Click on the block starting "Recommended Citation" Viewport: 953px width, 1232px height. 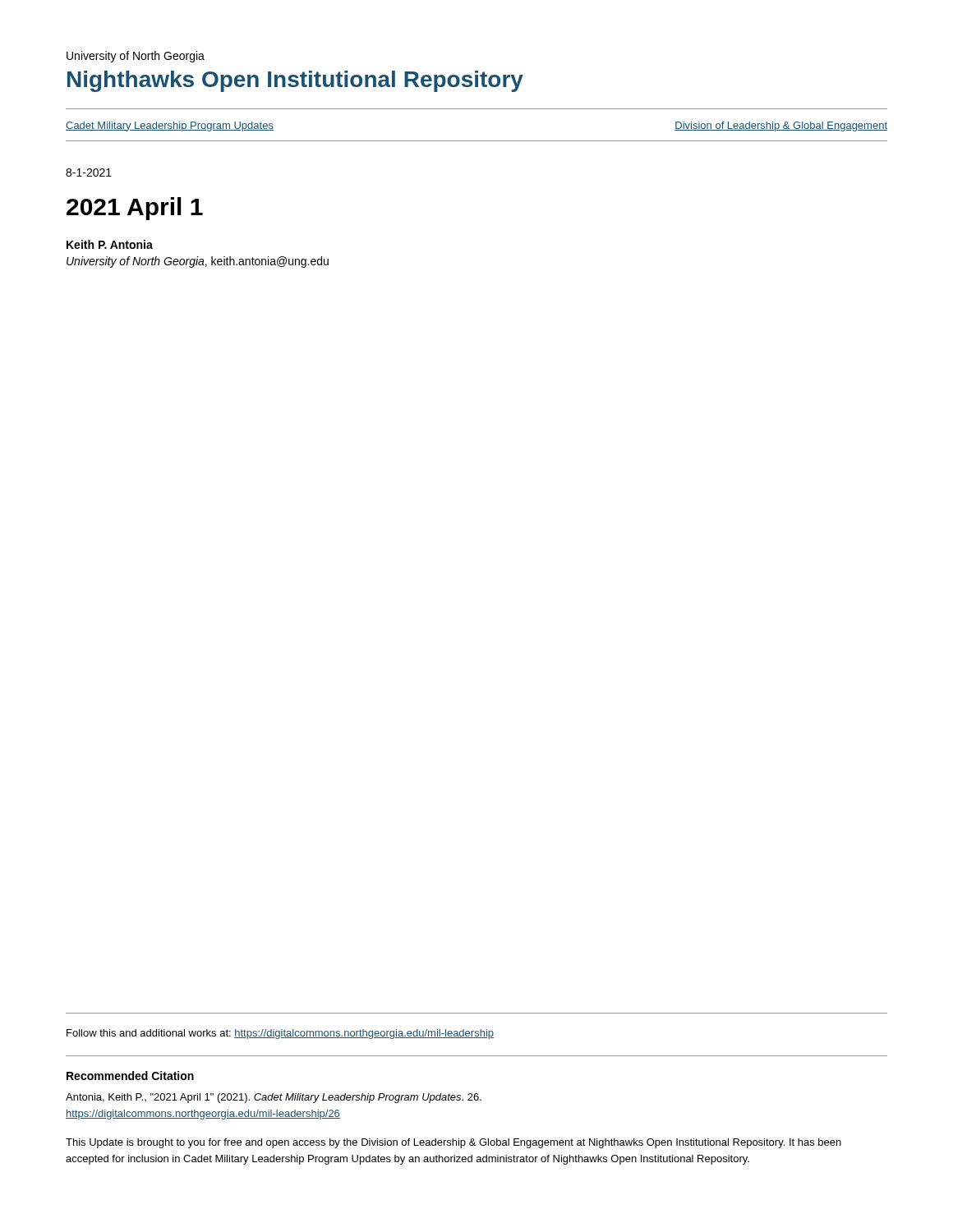click(130, 1076)
